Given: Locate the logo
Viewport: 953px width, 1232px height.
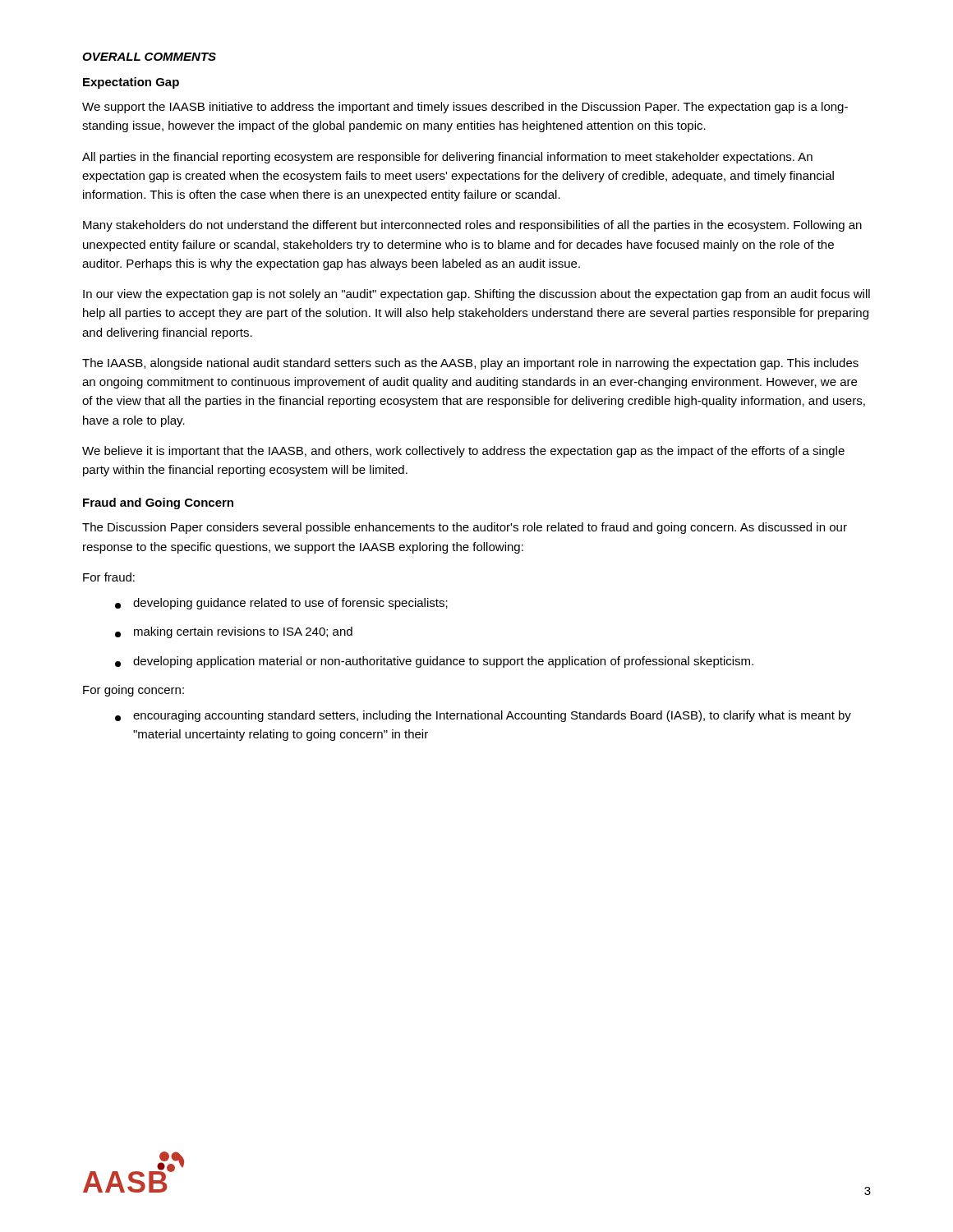Looking at the screenshot, I should [x=136, y=1179].
